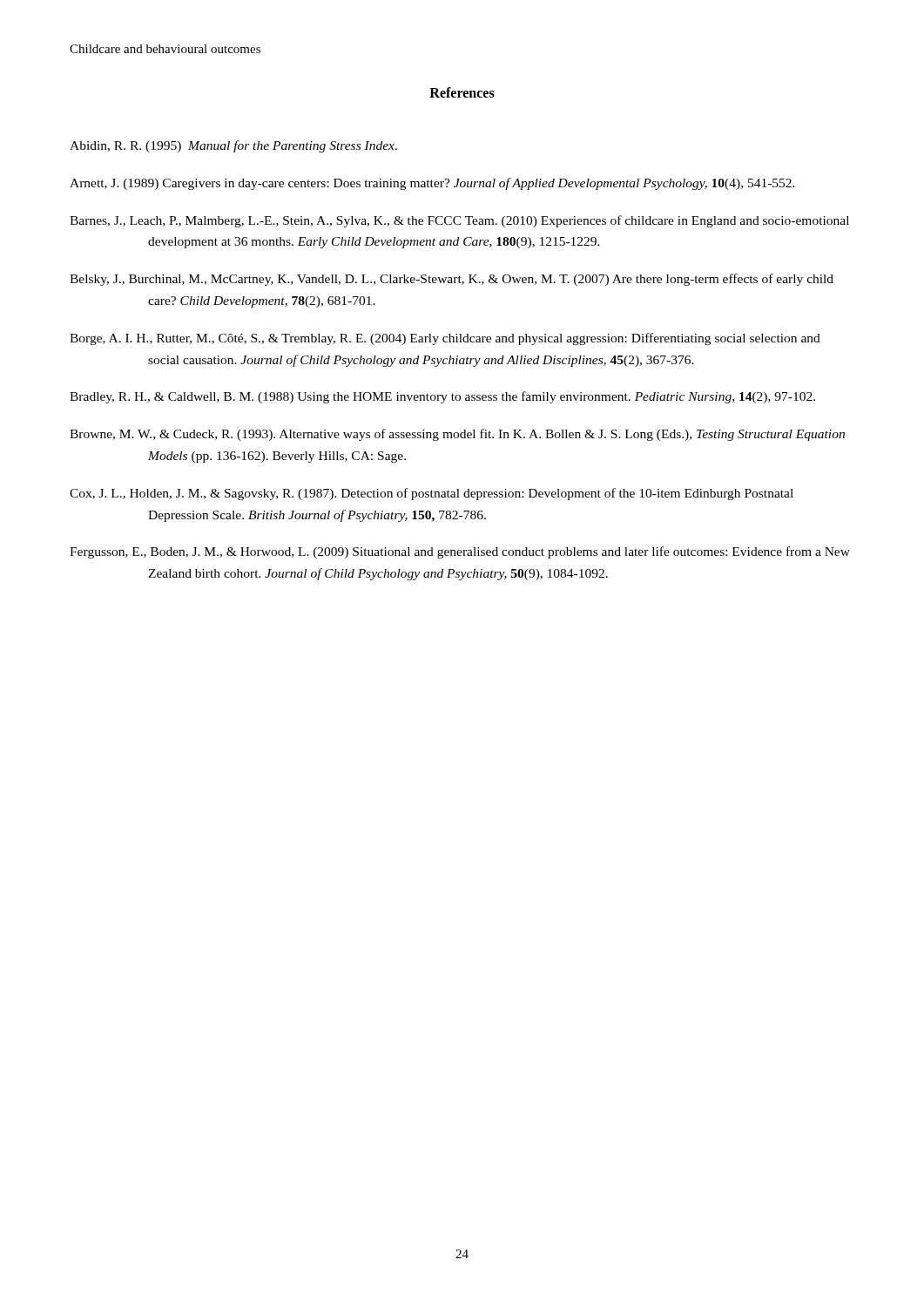Viewport: 924px width, 1307px height.
Task: Point to the text block starting "Fergusson, E., Boden, J. M., & Horwood, L."
Action: point(460,562)
